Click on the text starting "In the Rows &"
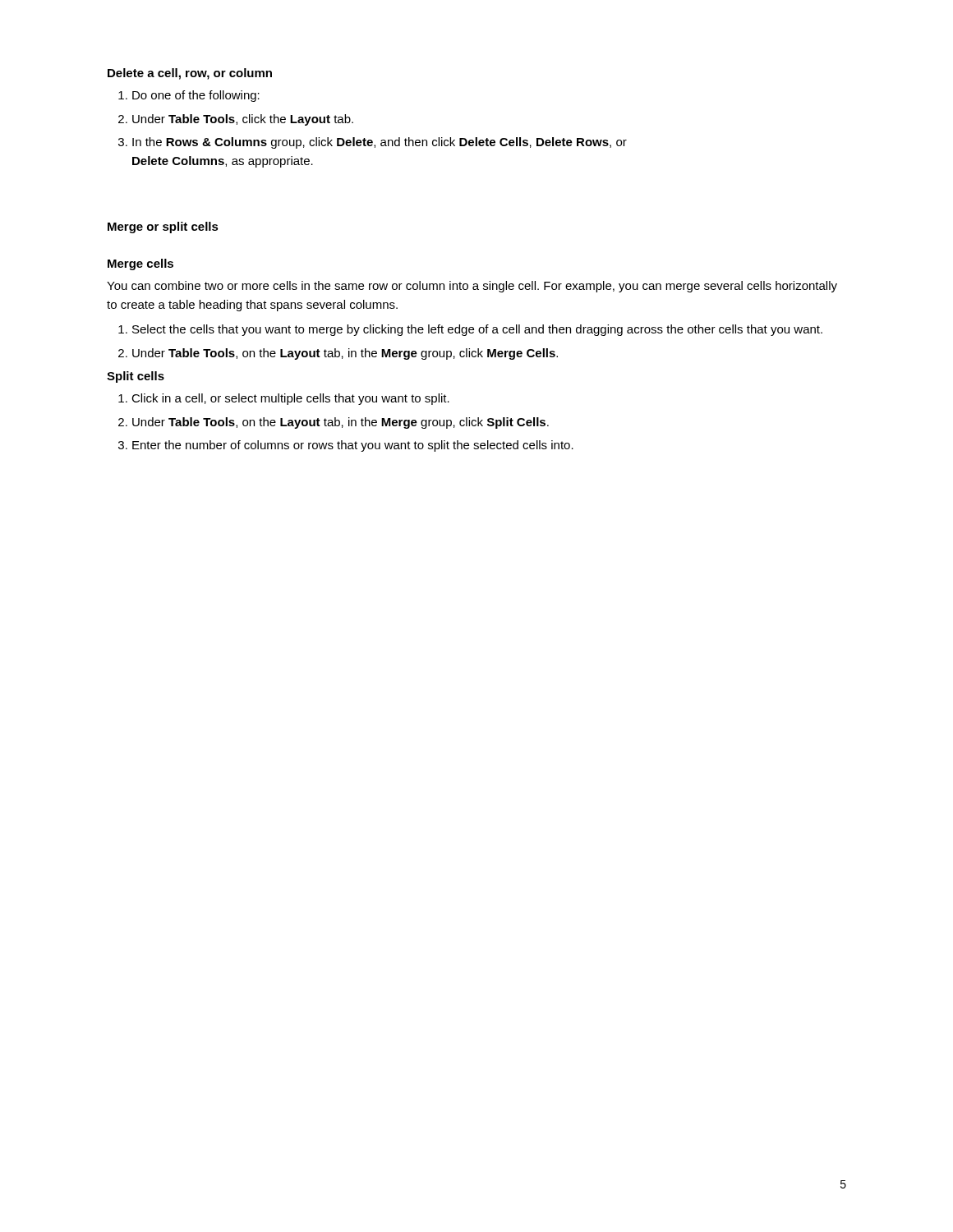Screen dimensions: 1232x953 pos(379,151)
